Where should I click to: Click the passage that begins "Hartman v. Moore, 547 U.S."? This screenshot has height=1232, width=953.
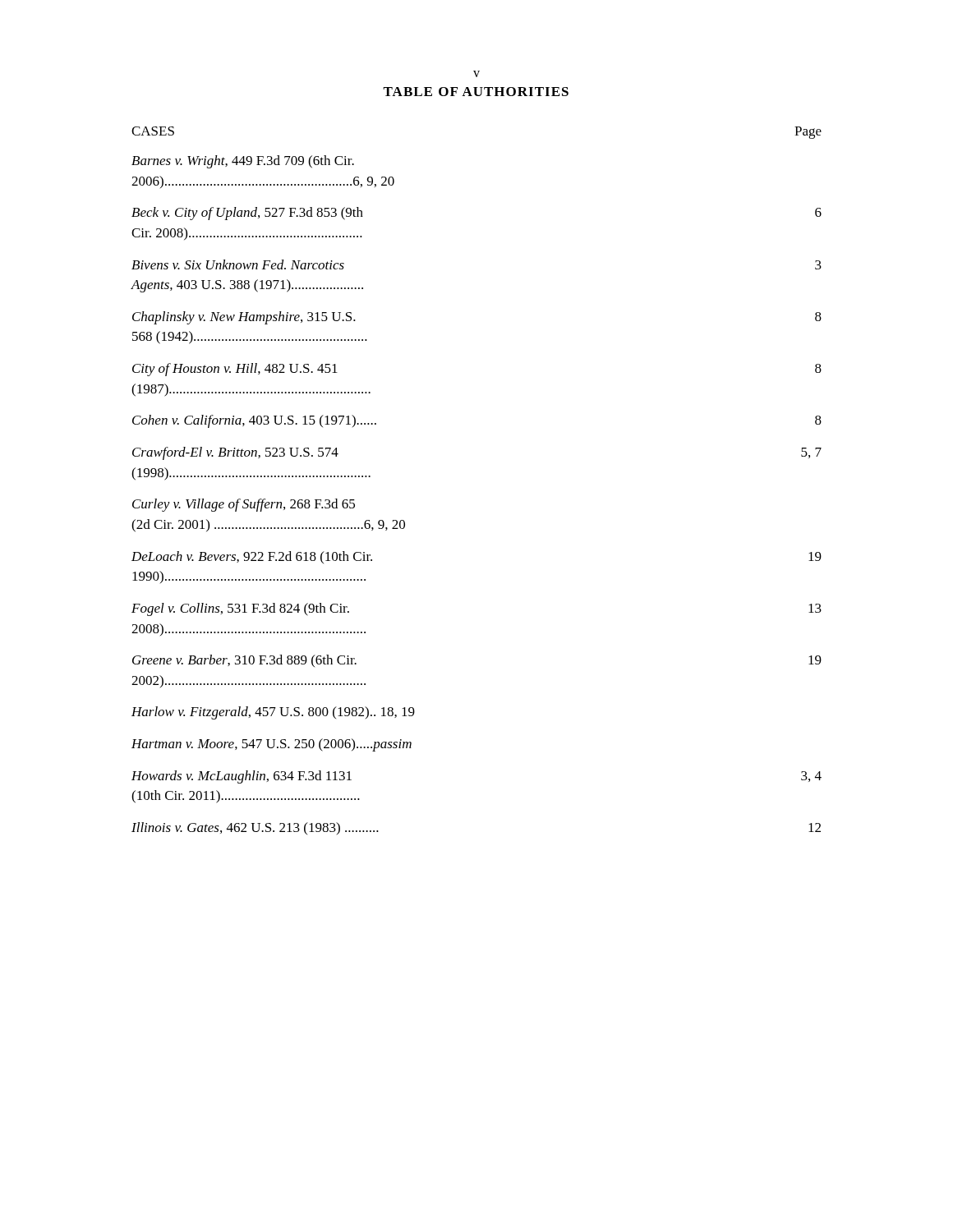(272, 745)
